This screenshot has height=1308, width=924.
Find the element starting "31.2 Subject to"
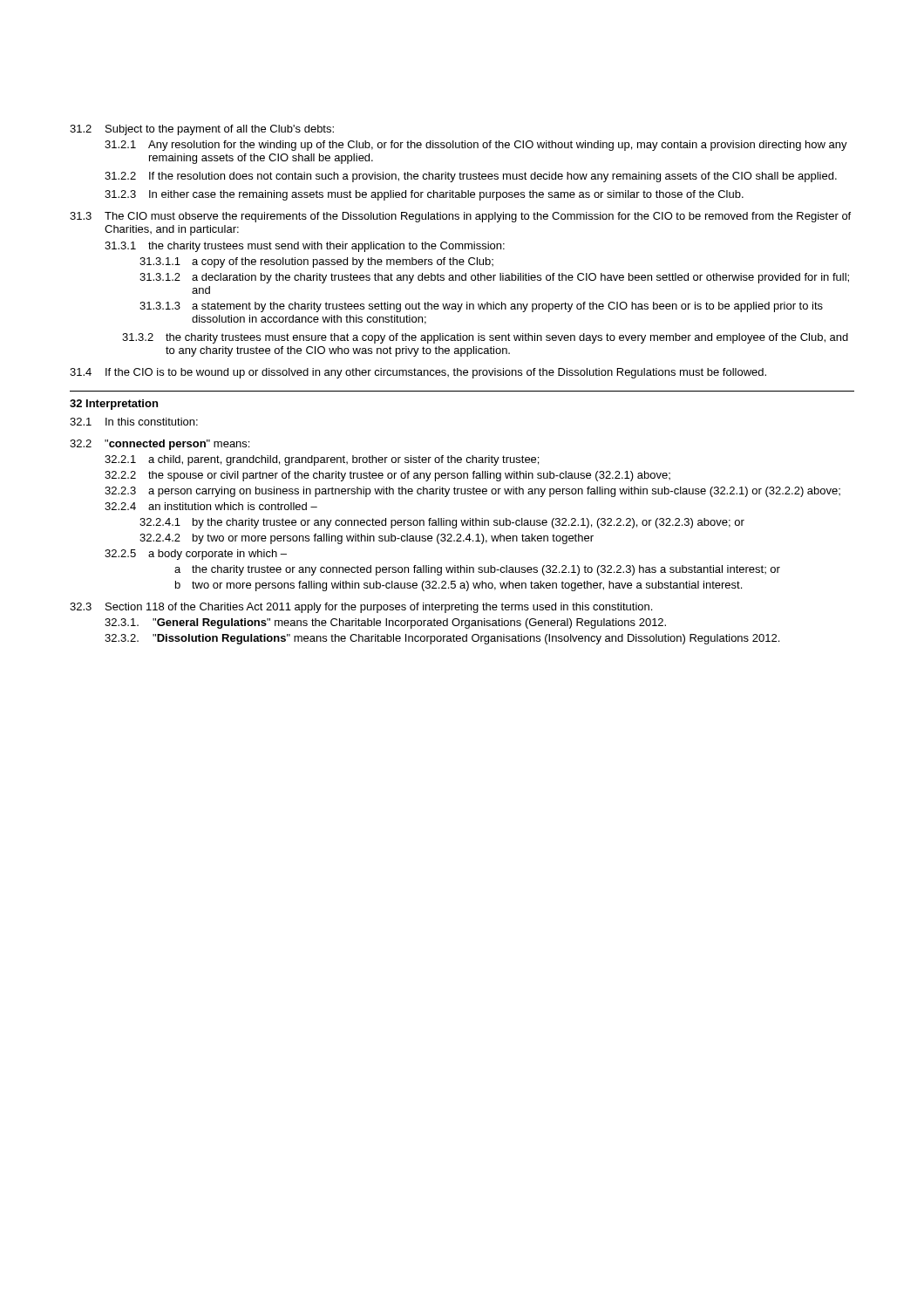click(x=462, y=161)
